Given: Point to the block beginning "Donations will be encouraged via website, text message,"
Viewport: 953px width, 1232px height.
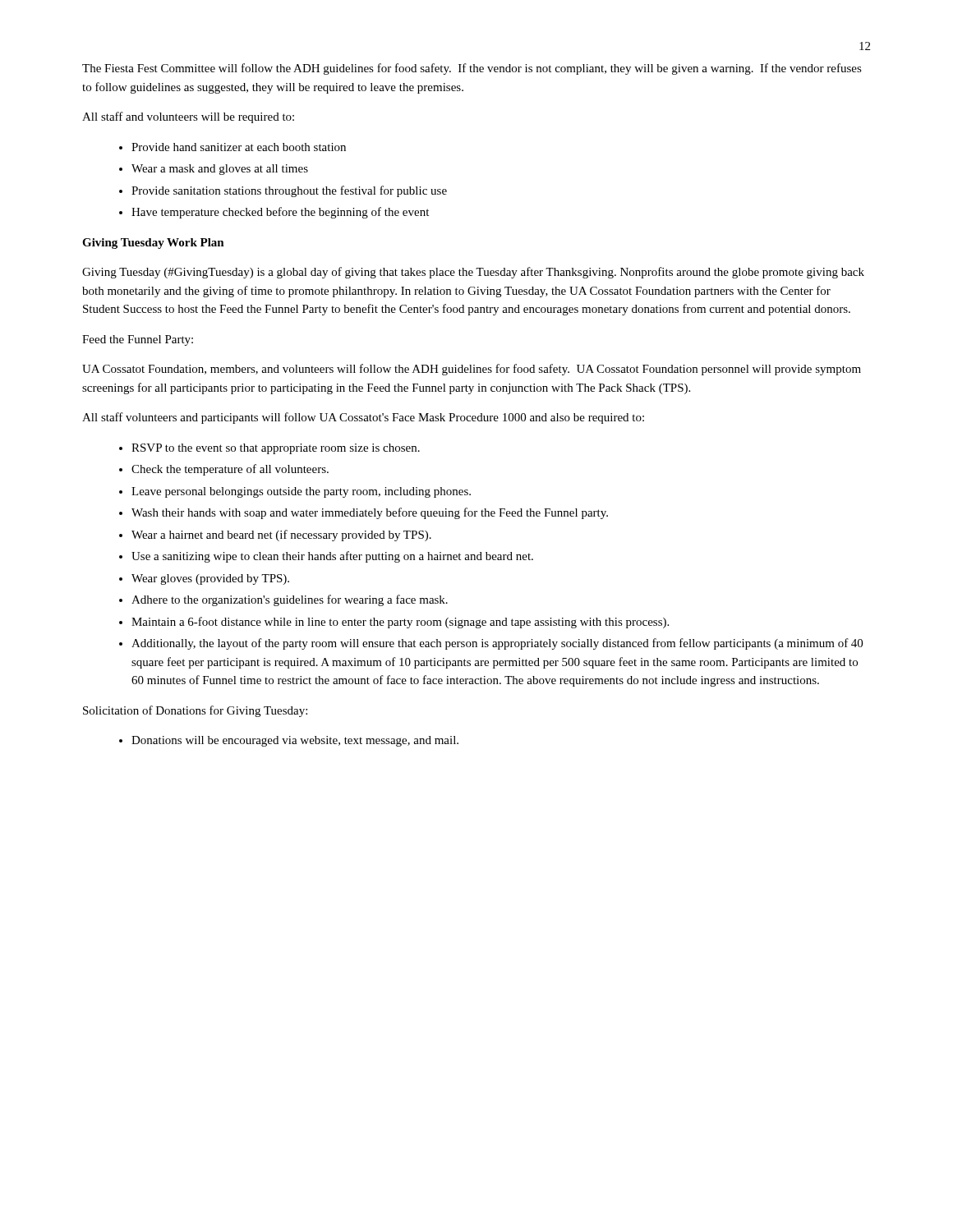Looking at the screenshot, I should (295, 740).
